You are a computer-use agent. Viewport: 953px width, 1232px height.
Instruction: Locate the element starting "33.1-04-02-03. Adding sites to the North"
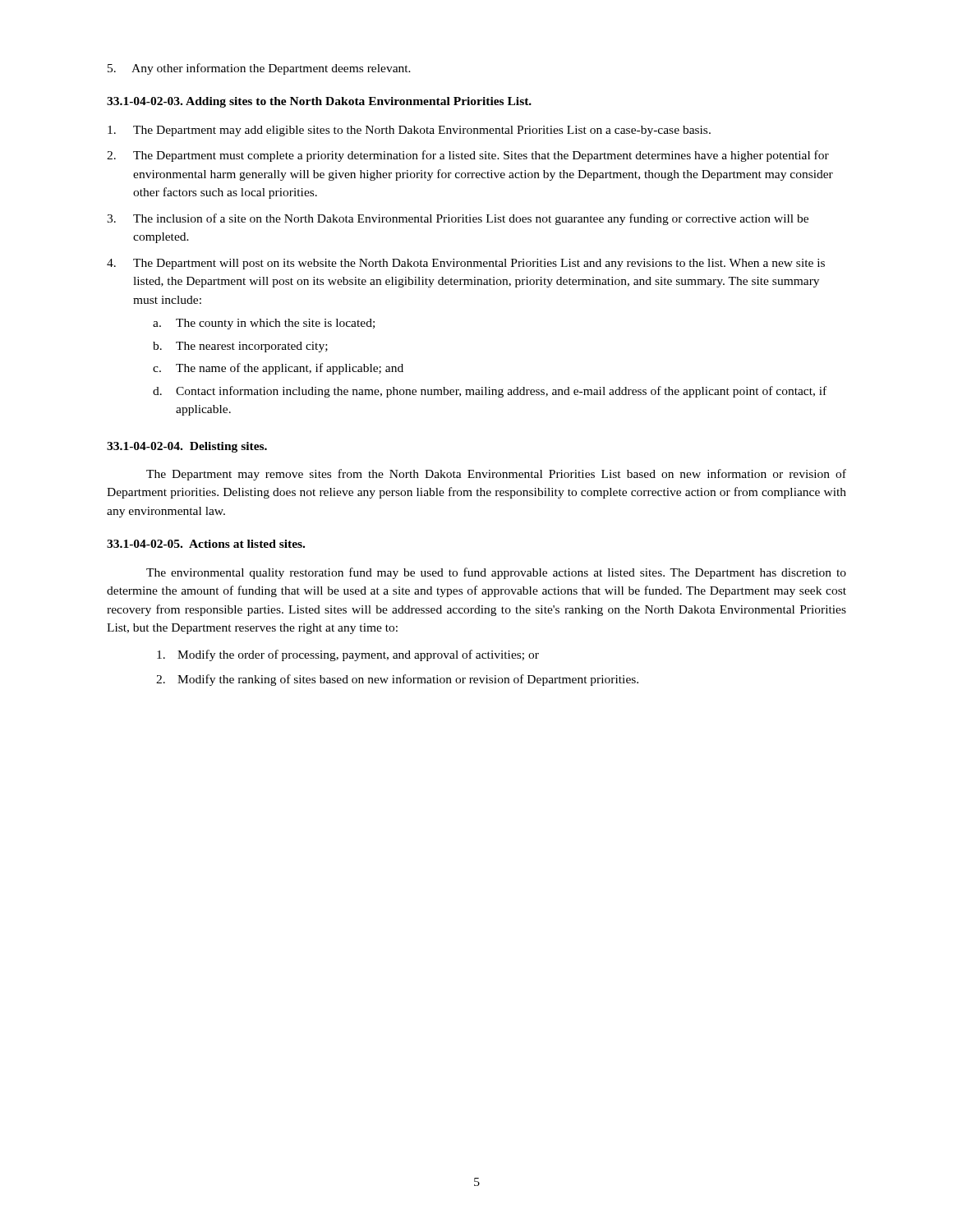pyautogui.click(x=319, y=101)
